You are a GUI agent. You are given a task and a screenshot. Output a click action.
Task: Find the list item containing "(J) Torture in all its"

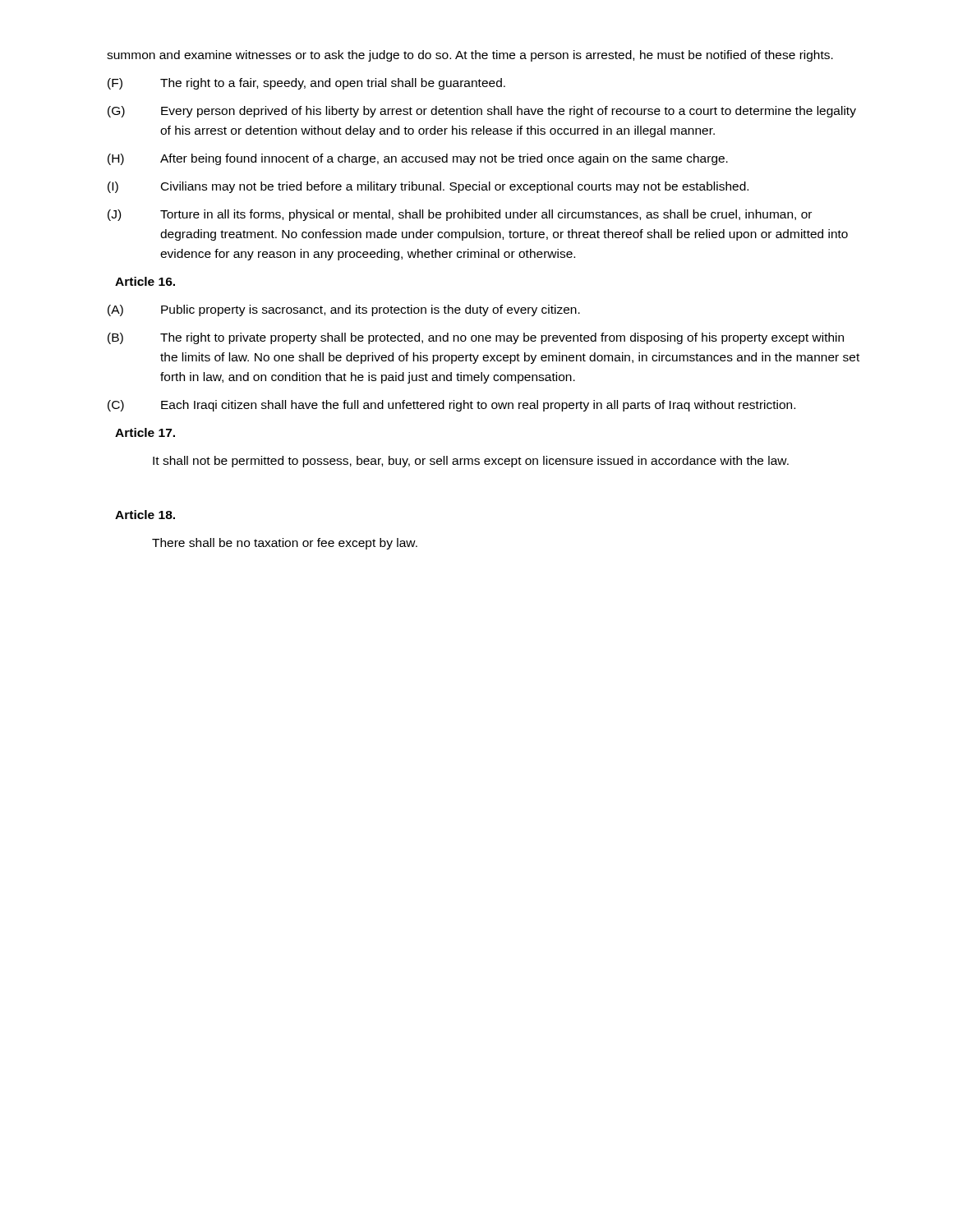click(x=485, y=234)
